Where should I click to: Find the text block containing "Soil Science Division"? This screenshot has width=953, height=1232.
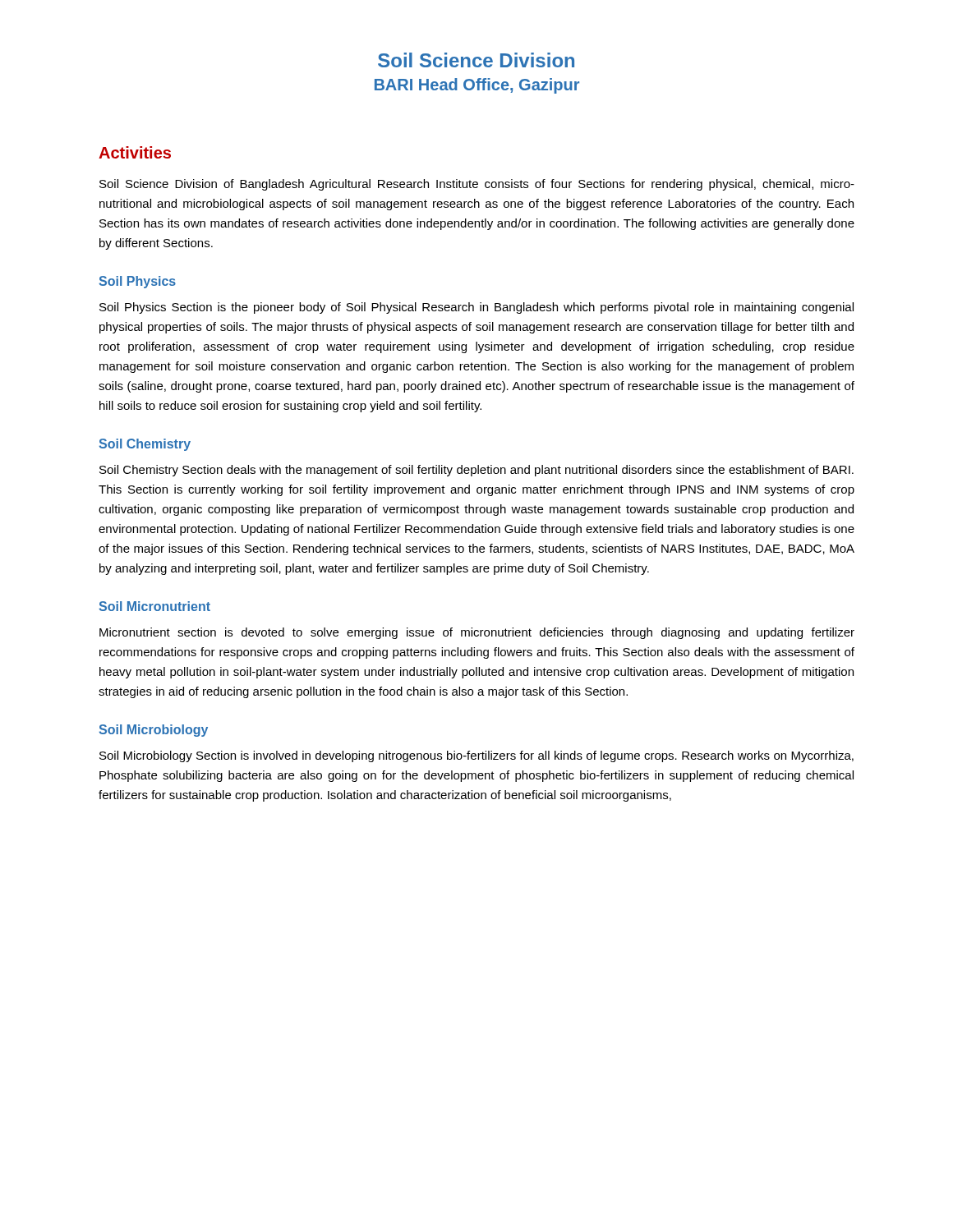click(476, 213)
